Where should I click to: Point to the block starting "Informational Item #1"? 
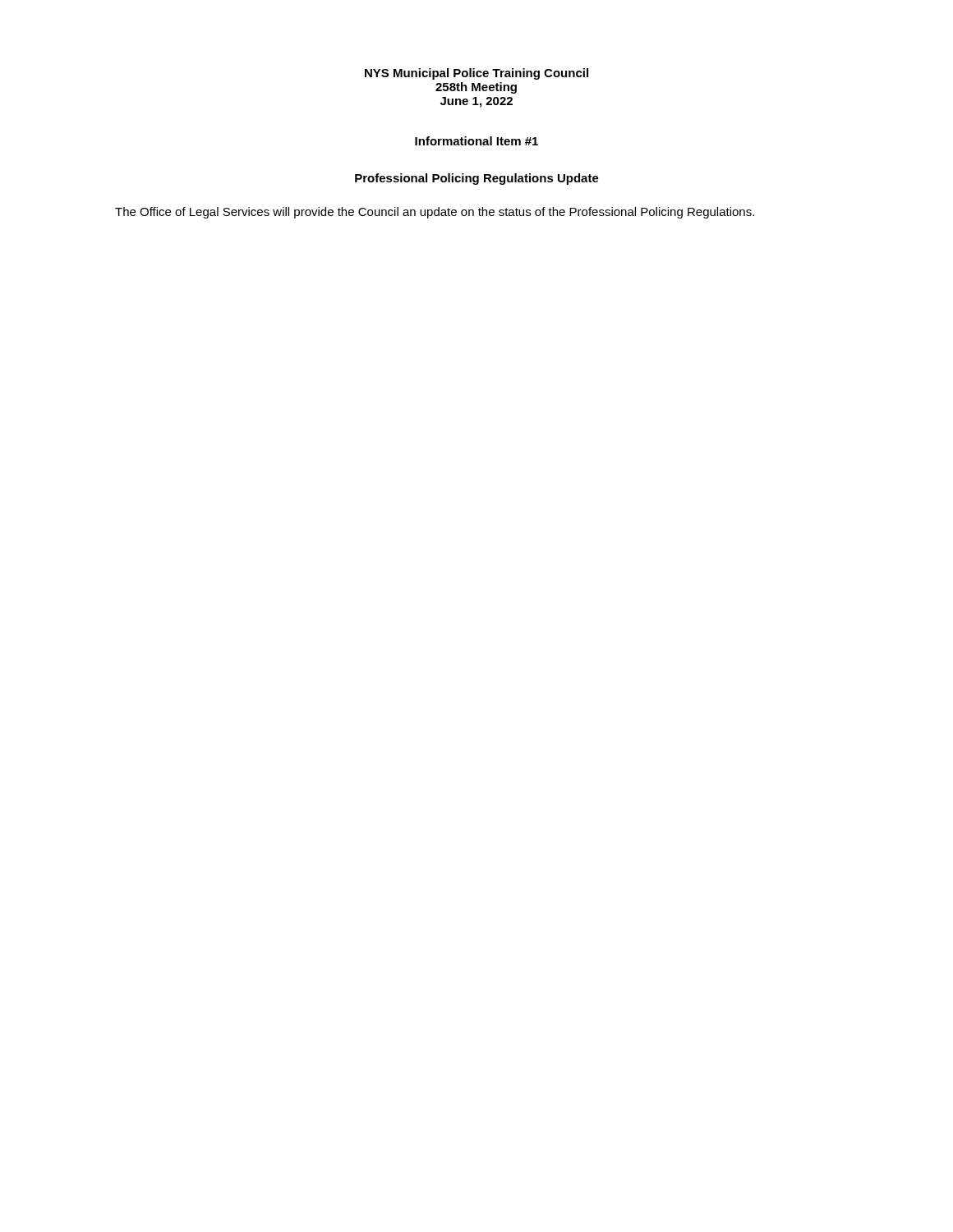click(x=476, y=141)
